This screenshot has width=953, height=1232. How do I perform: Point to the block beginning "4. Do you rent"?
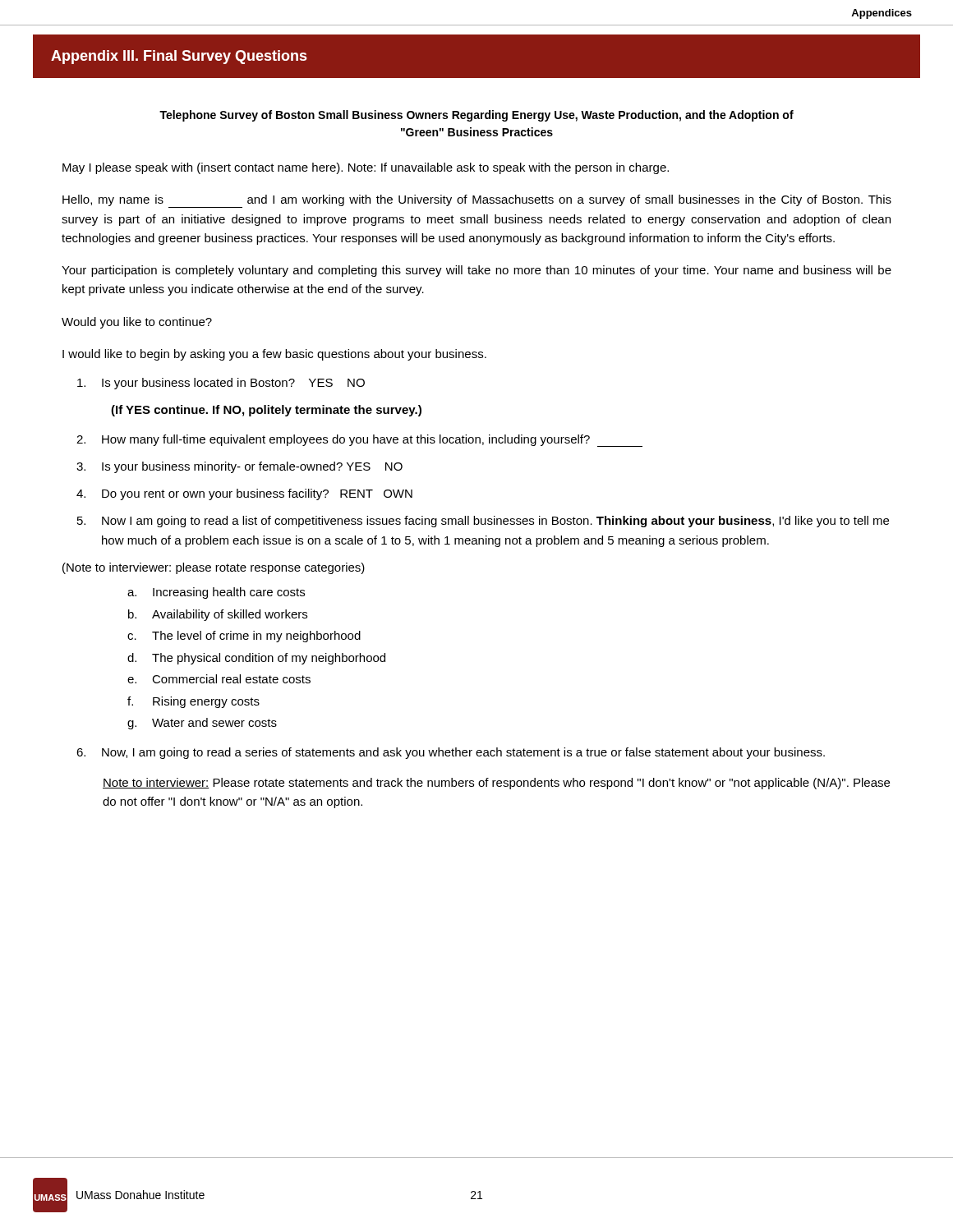245,493
